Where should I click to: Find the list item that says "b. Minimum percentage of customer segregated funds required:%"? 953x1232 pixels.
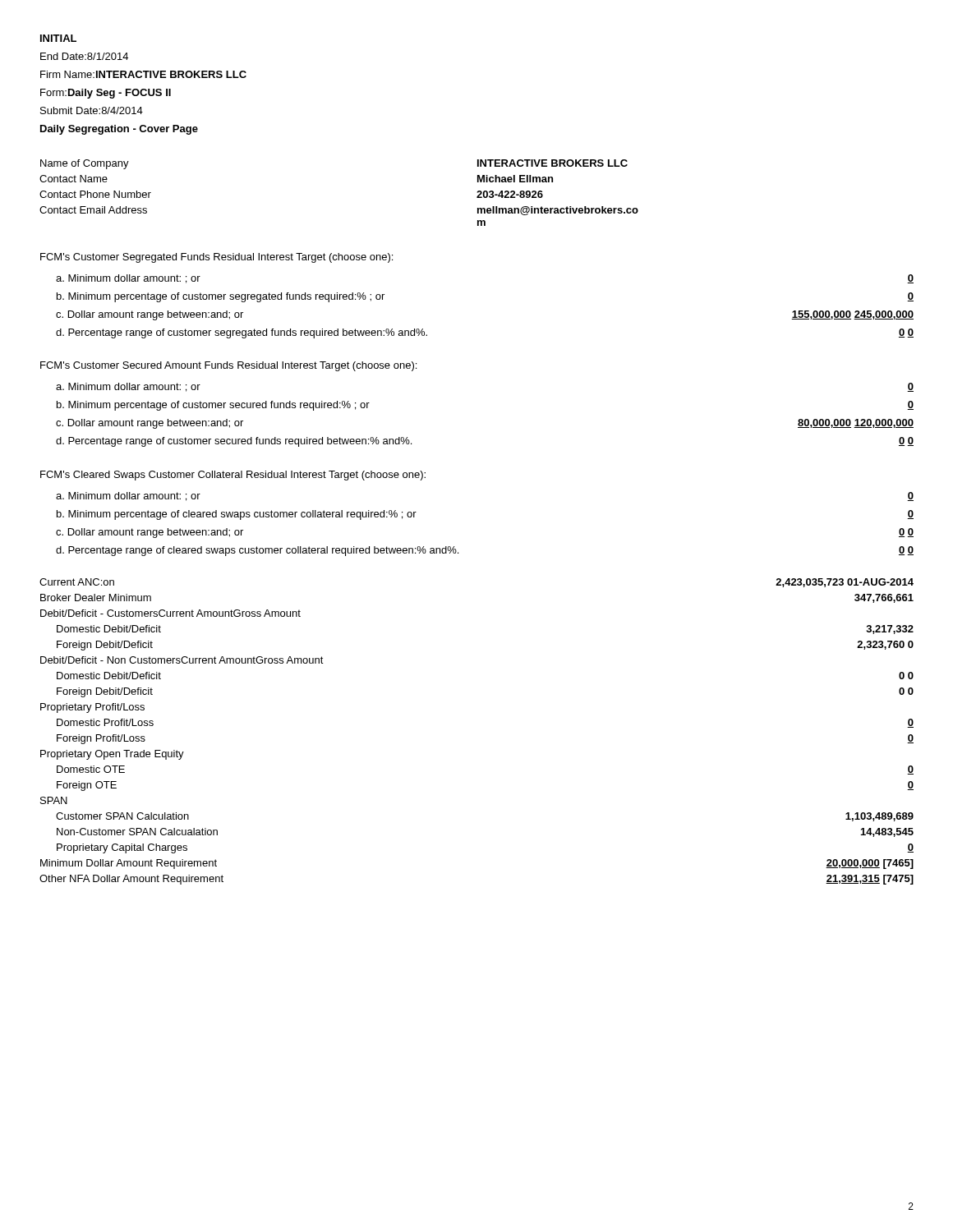click(x=220, y=297)
